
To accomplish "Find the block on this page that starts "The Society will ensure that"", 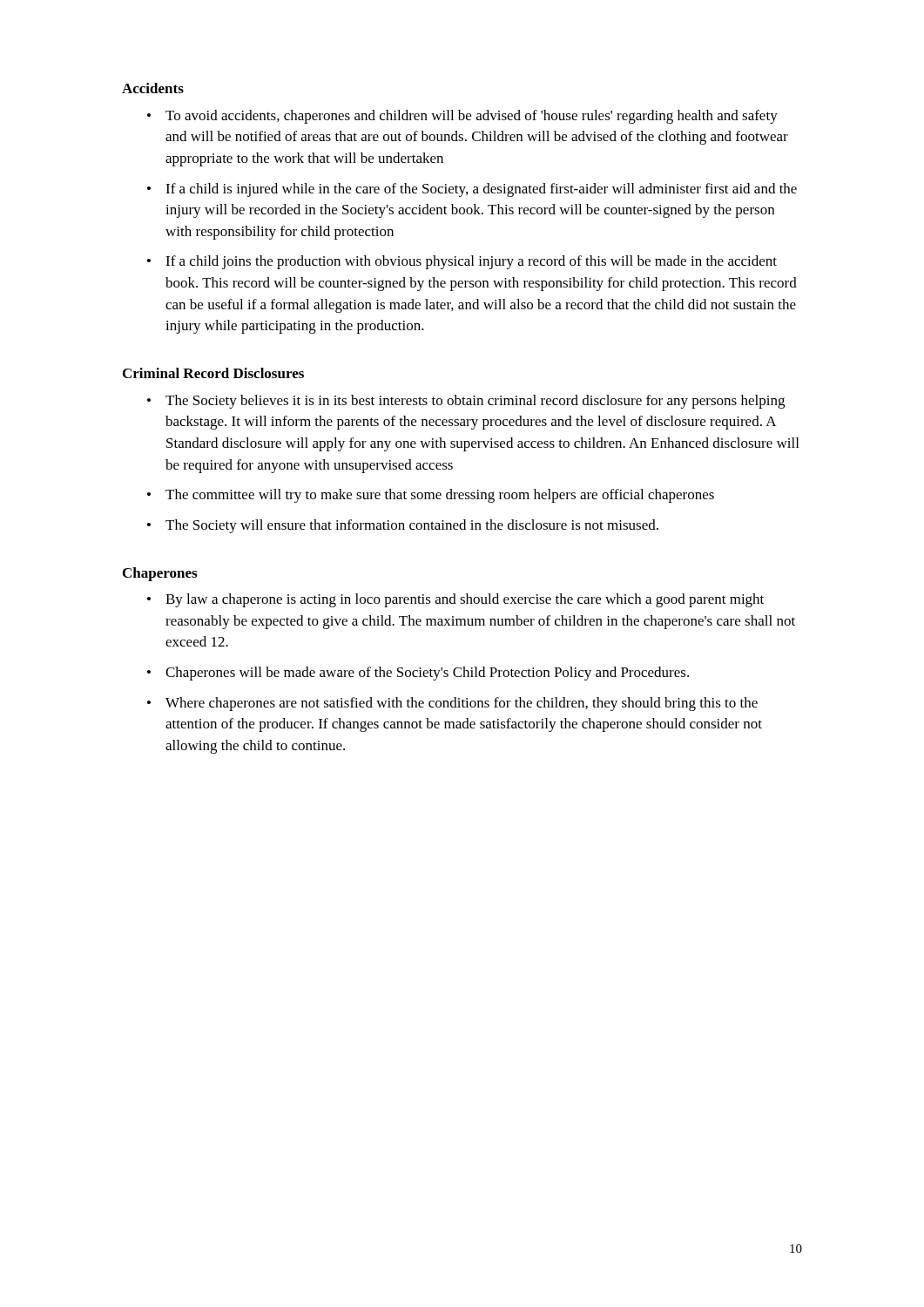I will coord(412,525).
